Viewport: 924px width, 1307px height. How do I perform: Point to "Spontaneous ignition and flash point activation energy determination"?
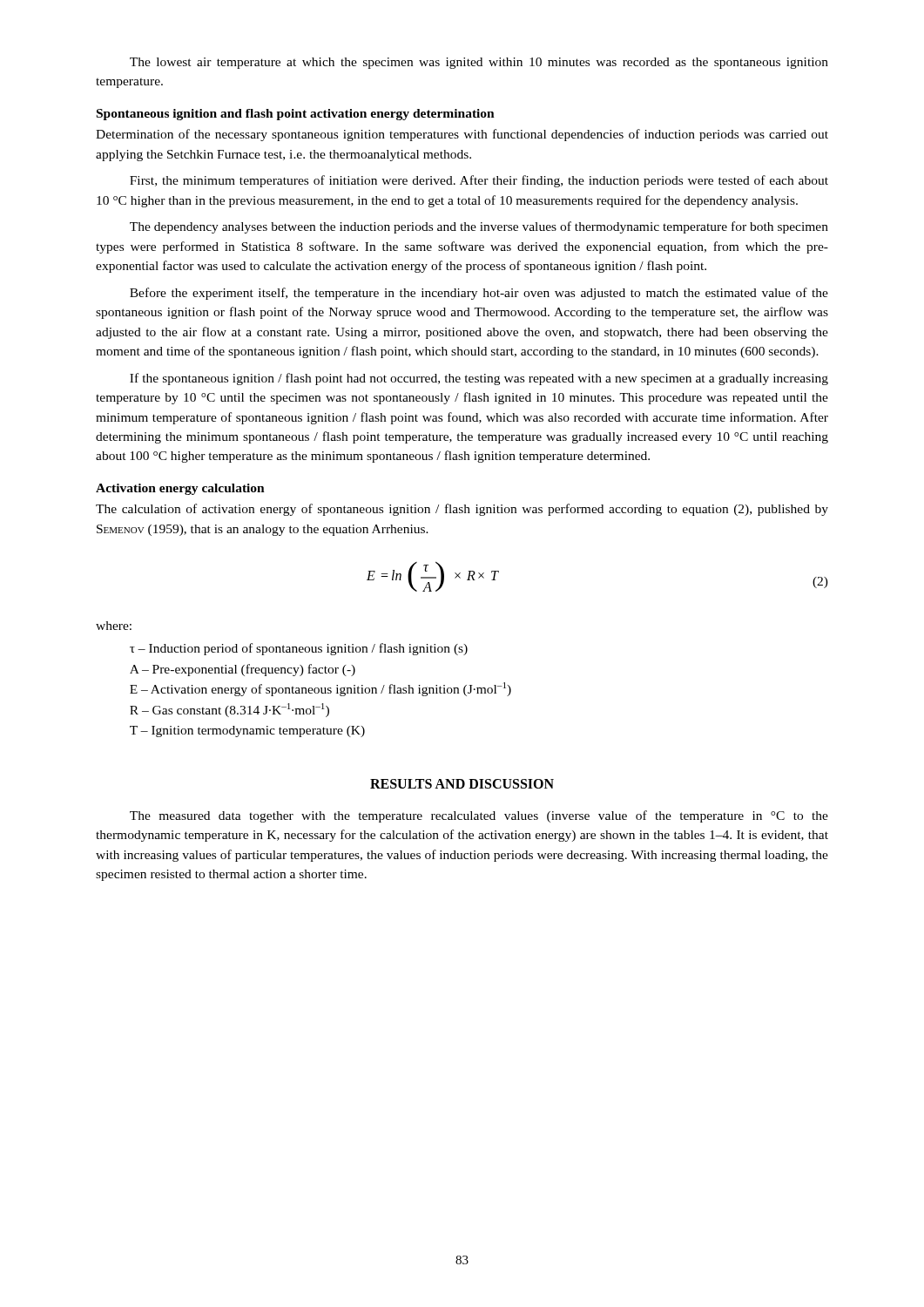(295, 113)
